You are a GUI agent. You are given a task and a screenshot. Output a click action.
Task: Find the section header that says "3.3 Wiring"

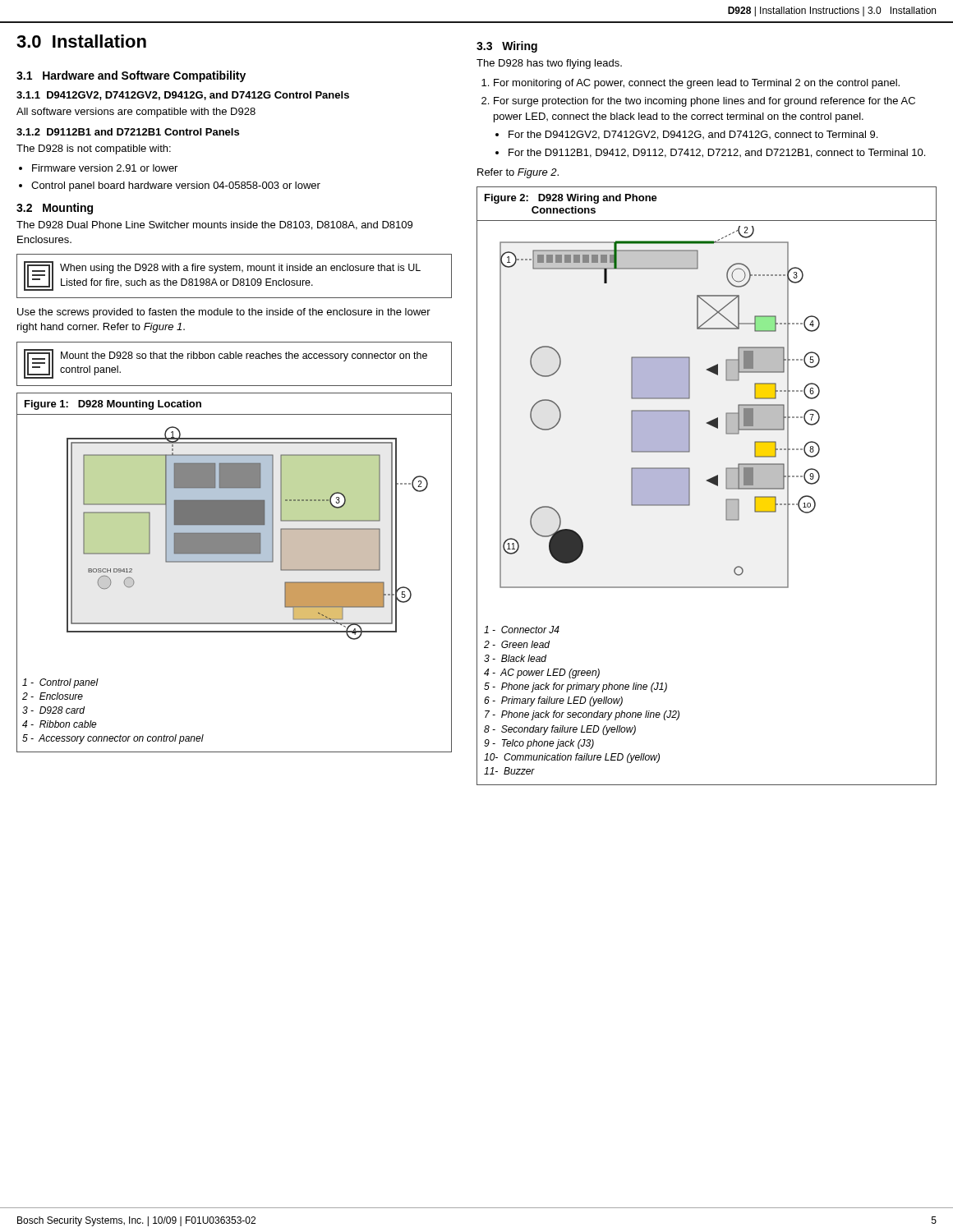tap(507, 47)
